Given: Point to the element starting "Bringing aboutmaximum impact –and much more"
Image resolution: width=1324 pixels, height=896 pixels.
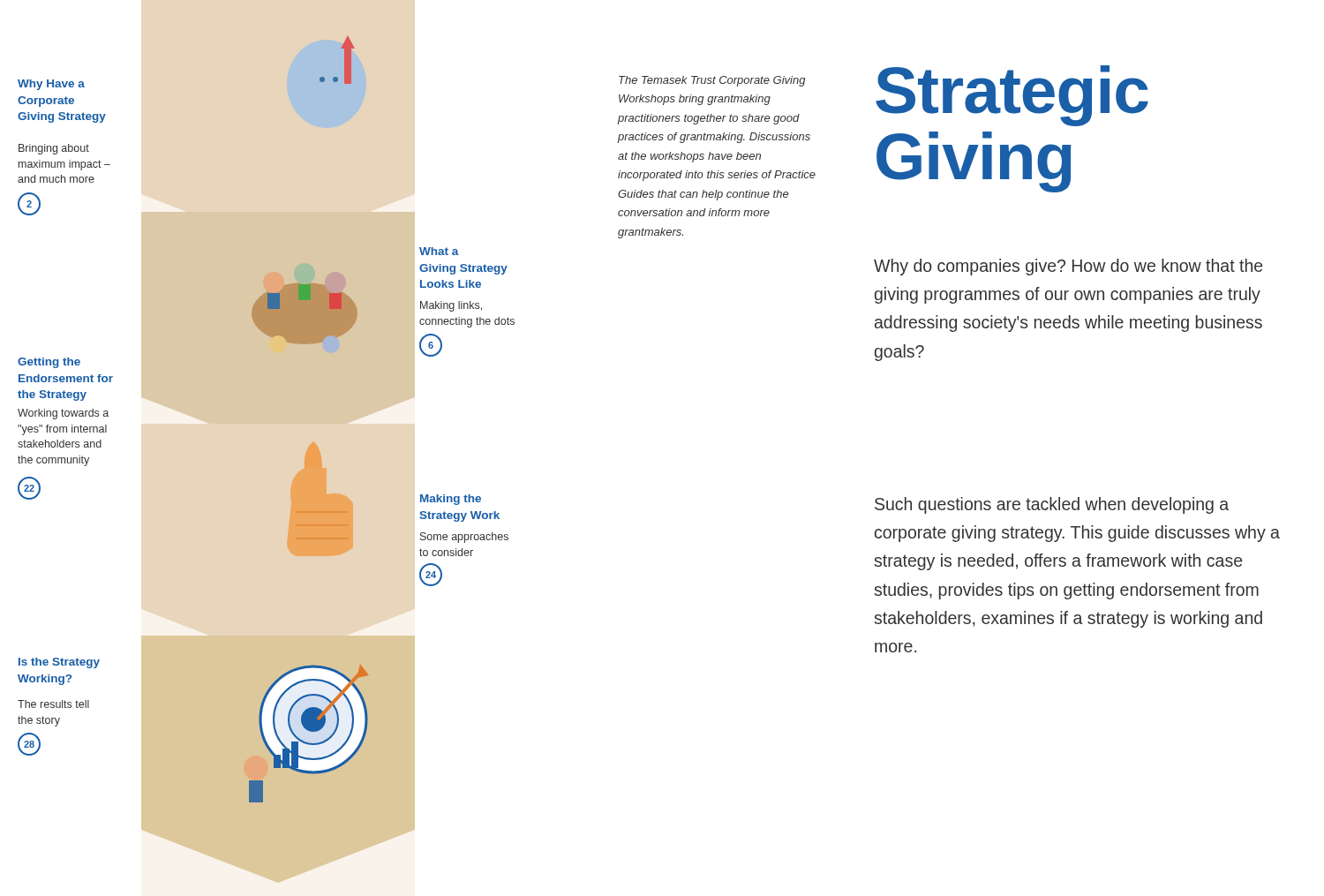Looking at the screenshot, I should [64, 164].
